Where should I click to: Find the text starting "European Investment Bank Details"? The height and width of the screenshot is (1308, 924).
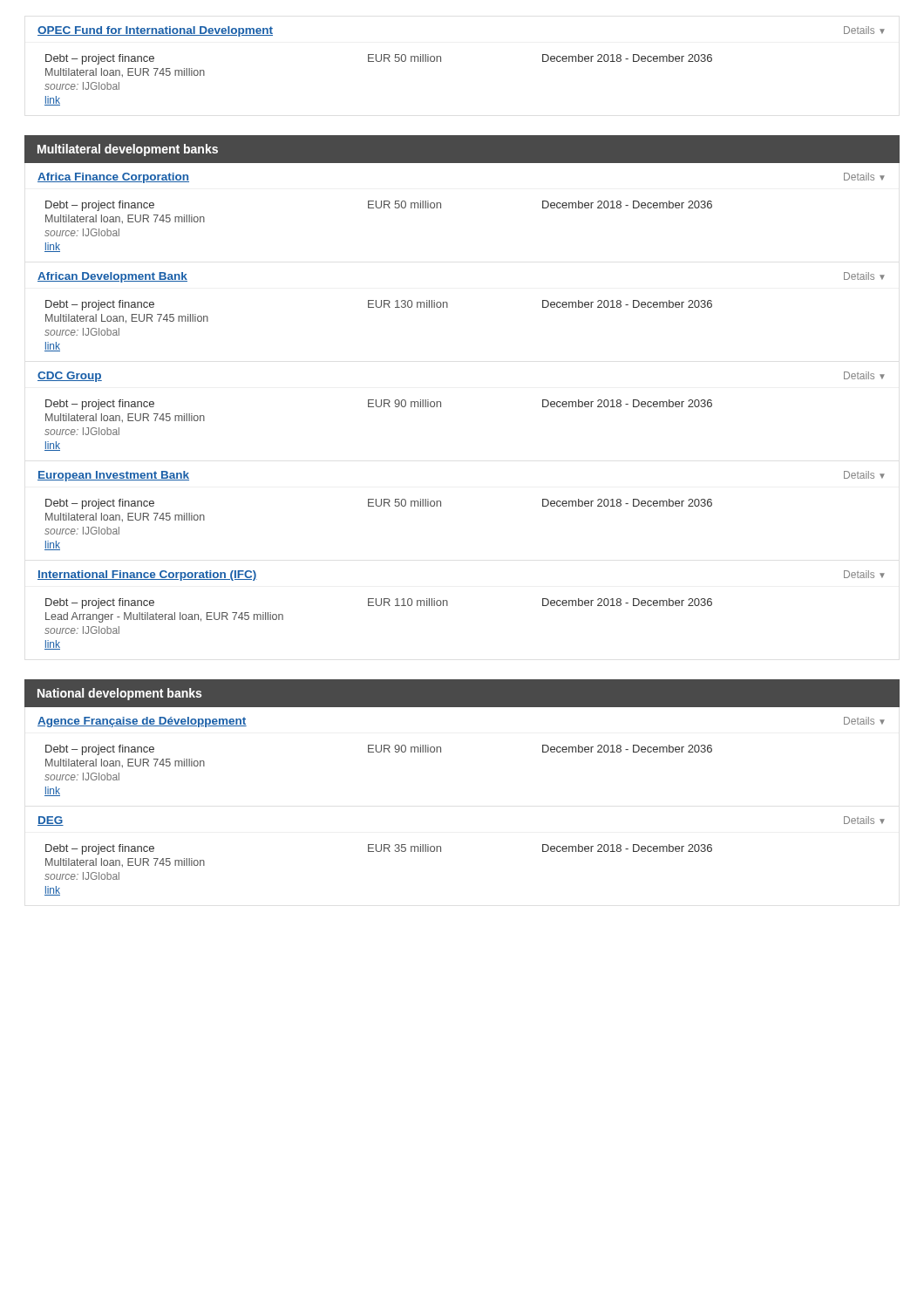[127, 476]
